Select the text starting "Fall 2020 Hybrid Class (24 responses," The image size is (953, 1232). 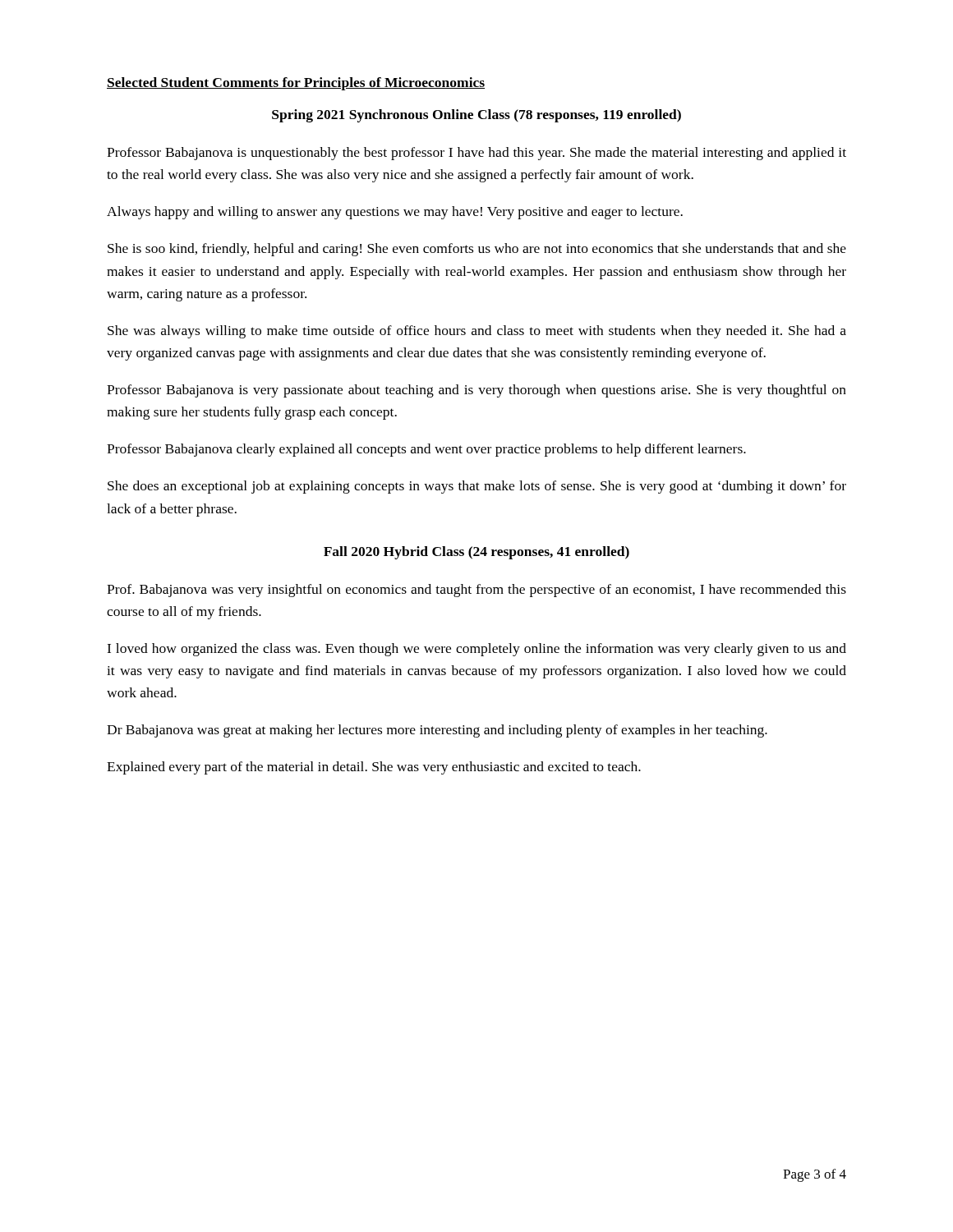(x=476, y=551)
